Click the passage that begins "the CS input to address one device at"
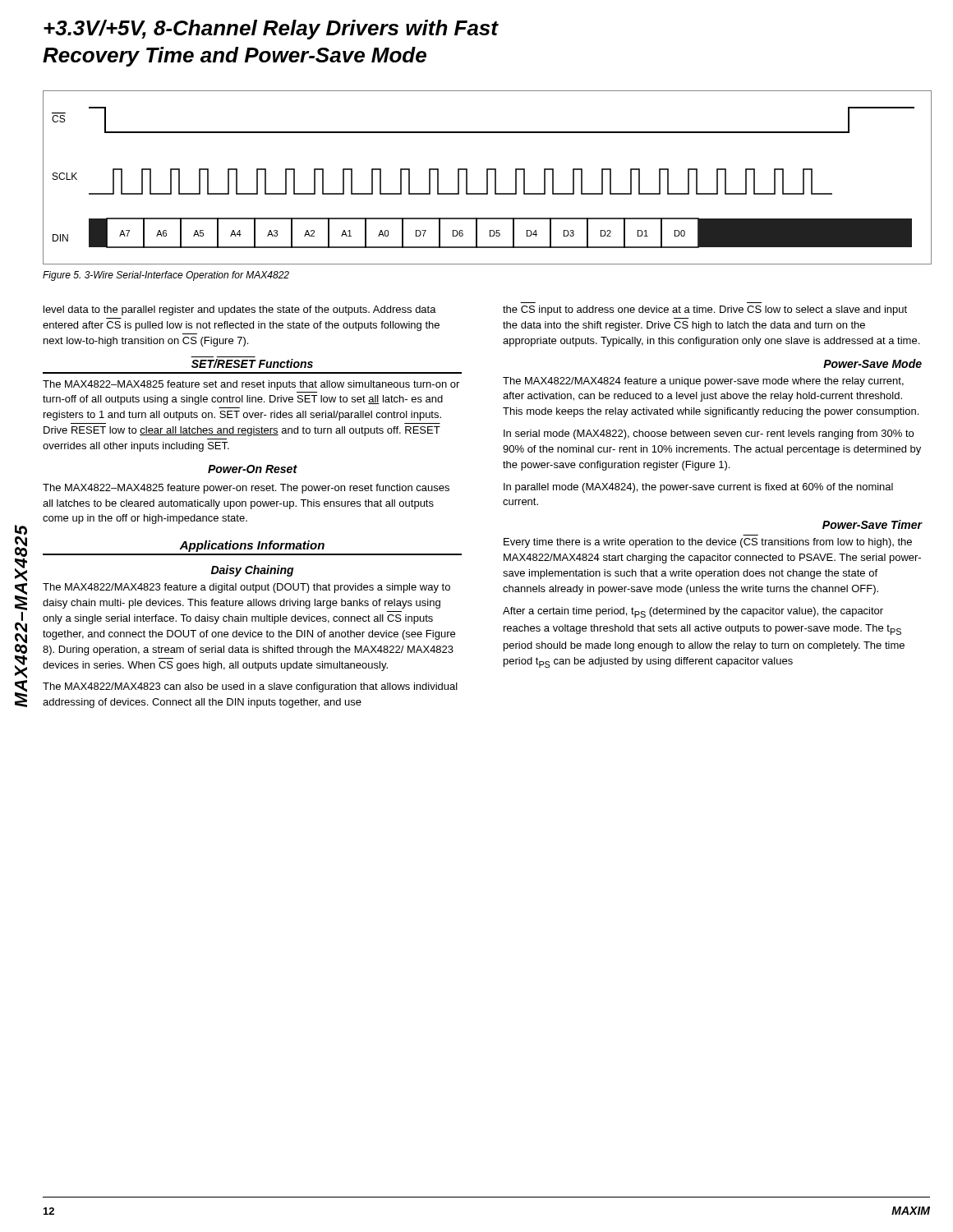Image resolution: width=953 pixels, height=1232 pixels. (712, 325)
